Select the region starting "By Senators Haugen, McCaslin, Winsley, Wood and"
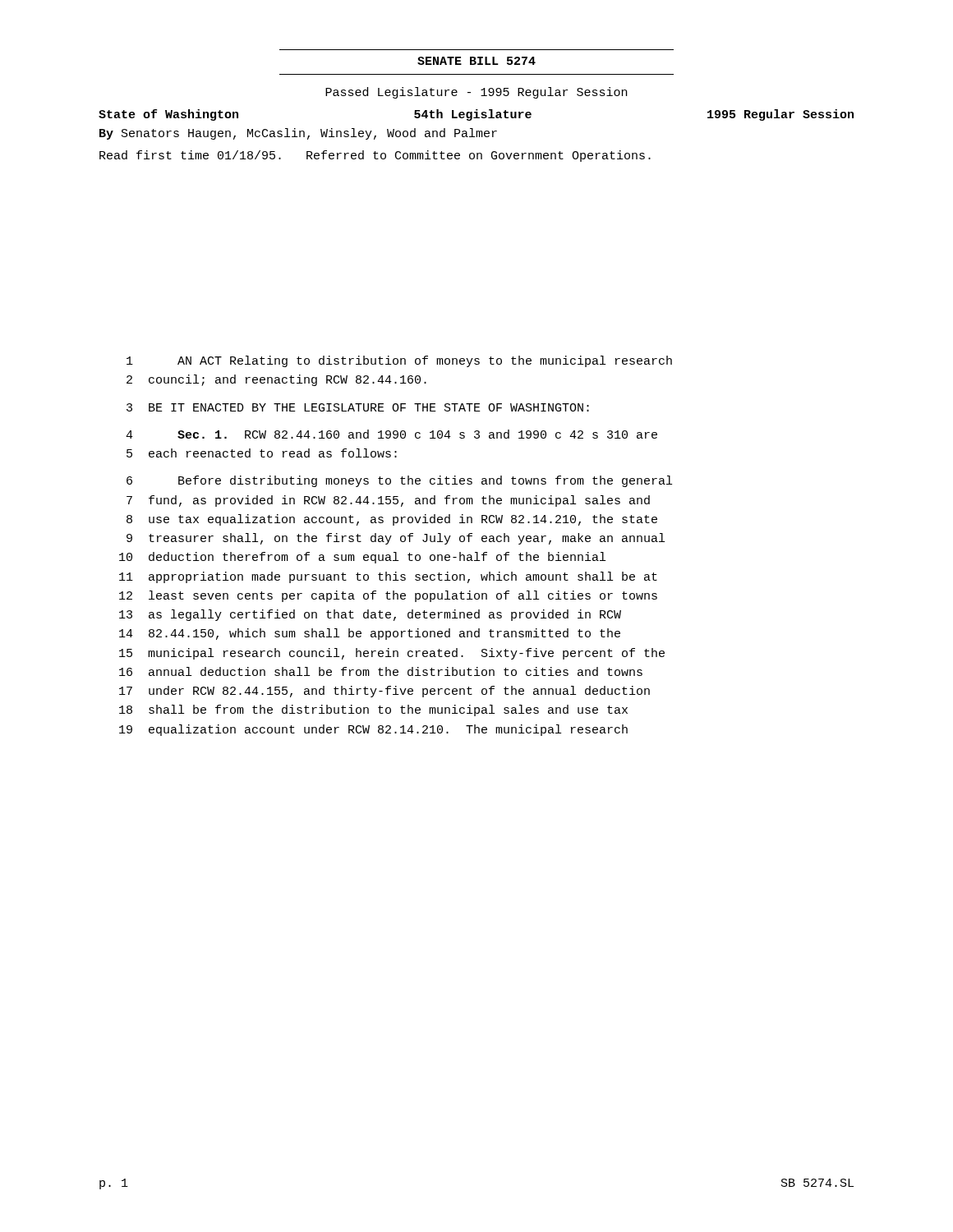953x1232 pixels. click(x=298, y=134)
